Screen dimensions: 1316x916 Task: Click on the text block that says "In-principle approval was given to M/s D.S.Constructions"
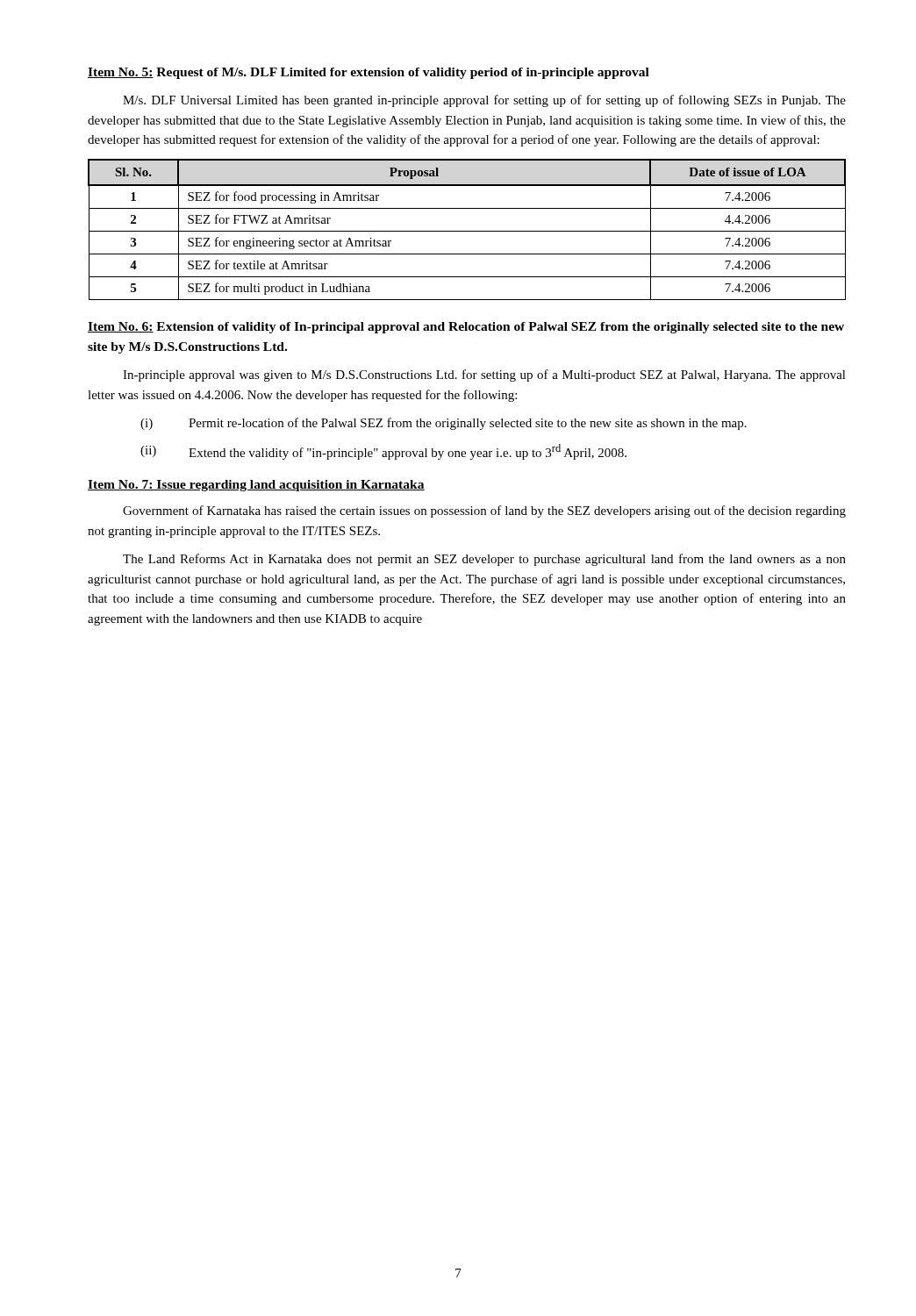click(x=467, y=385)
